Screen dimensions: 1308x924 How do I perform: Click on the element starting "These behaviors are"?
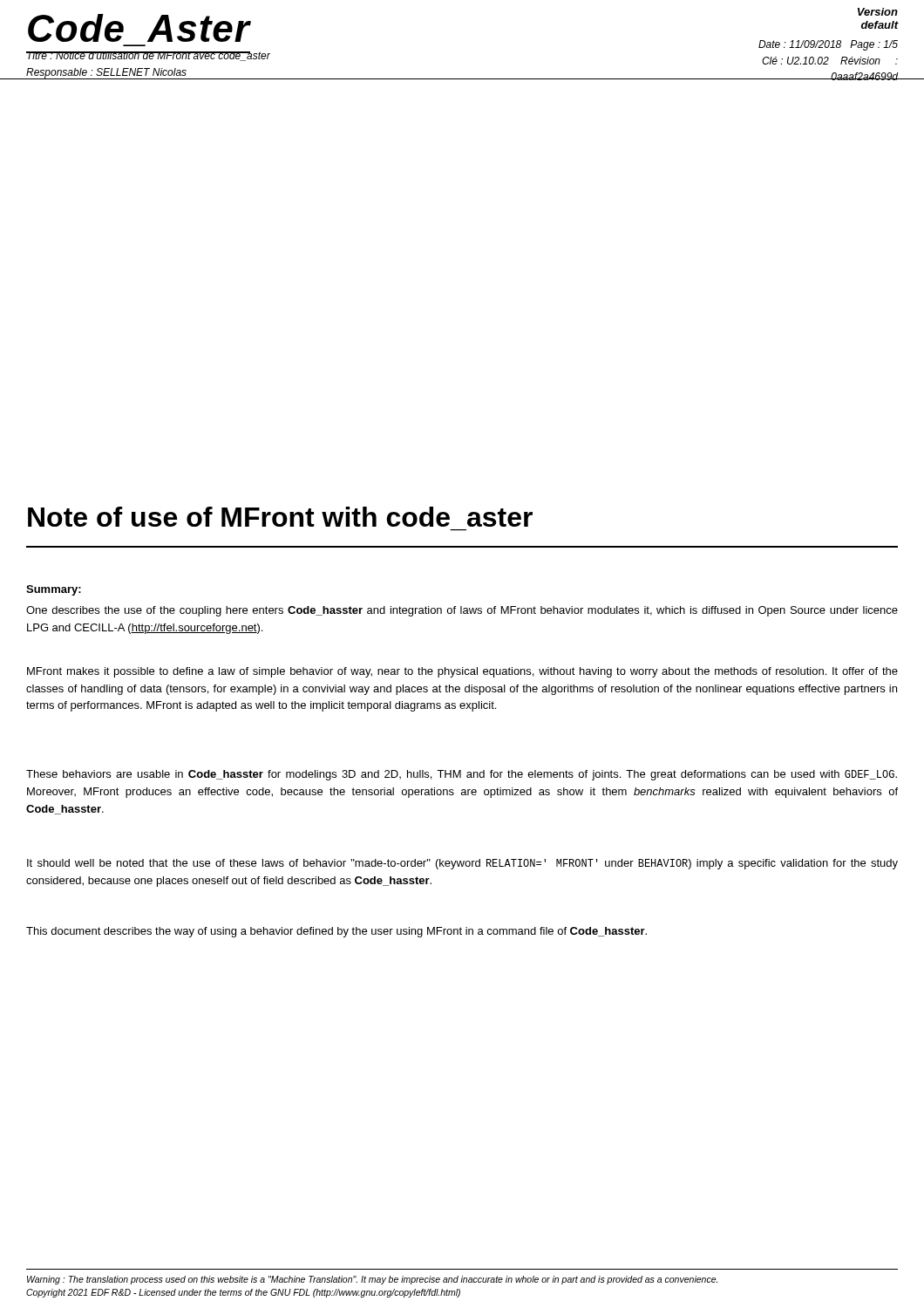pos(462,791)
